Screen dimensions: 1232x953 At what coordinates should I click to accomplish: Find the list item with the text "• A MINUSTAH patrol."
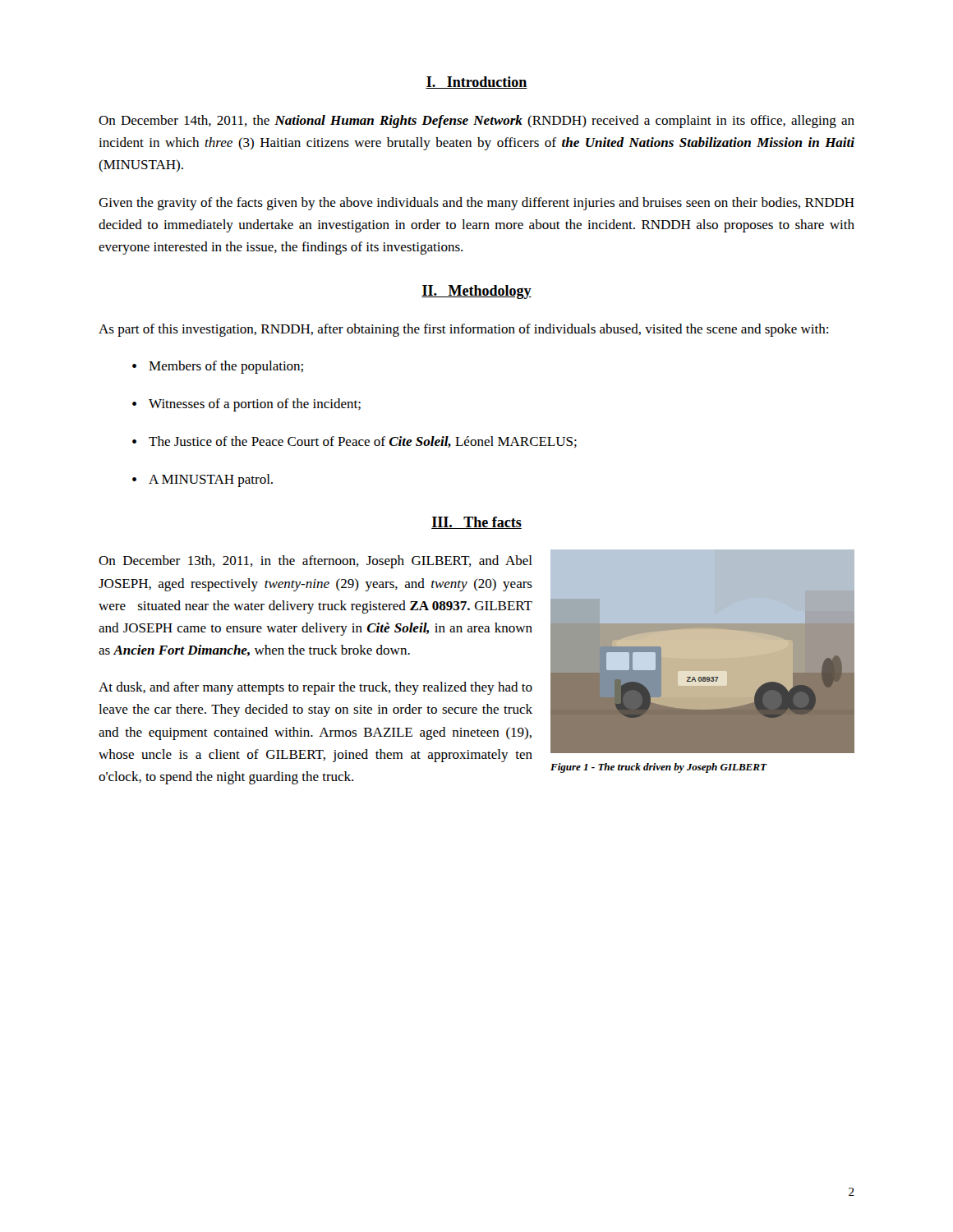pyautogui.click(x=203, y=480)
